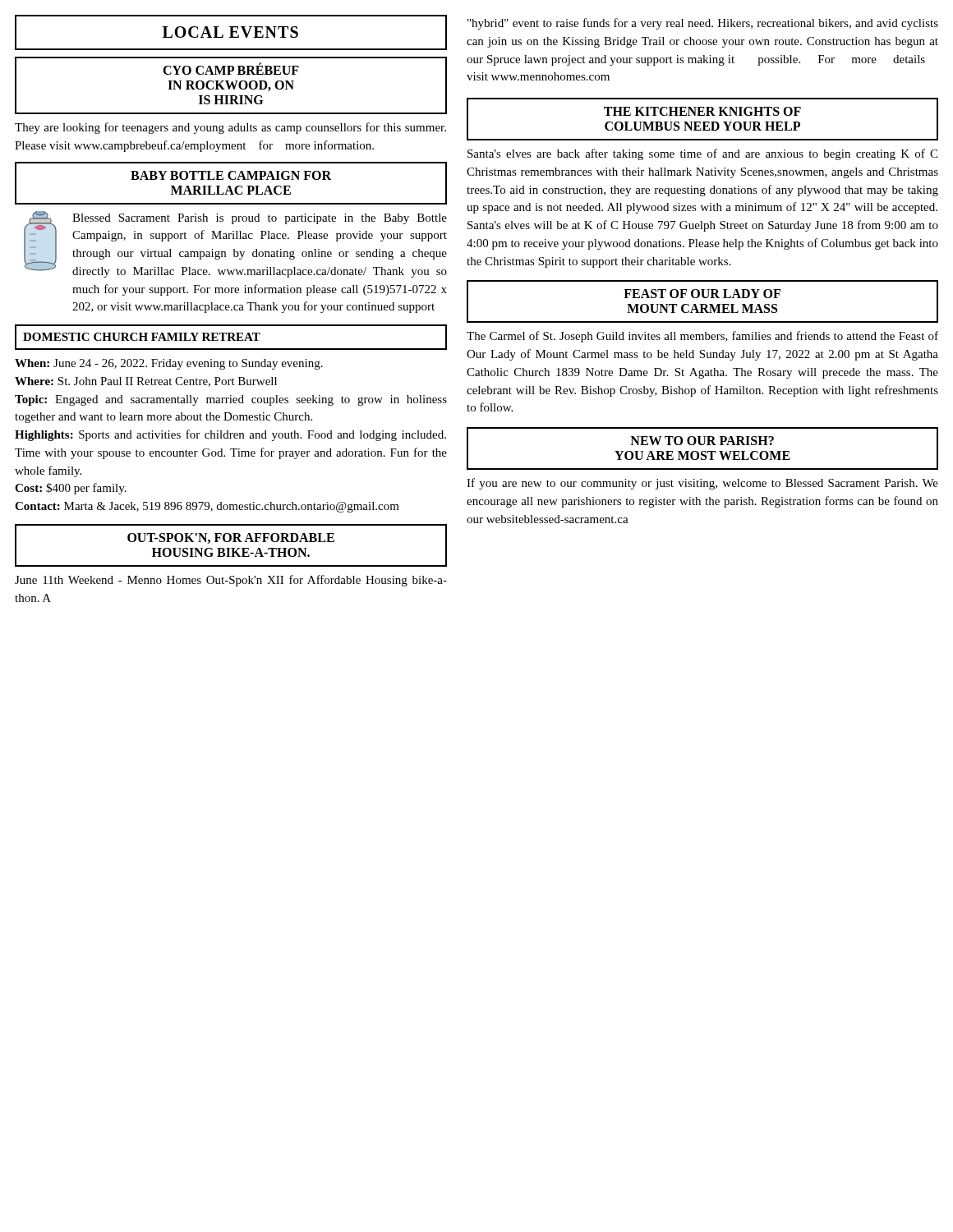Where is the passage that starts "June 11th Weekend - Menno"?
Screen dimensions: 1232x953
(x=231, y=589)
